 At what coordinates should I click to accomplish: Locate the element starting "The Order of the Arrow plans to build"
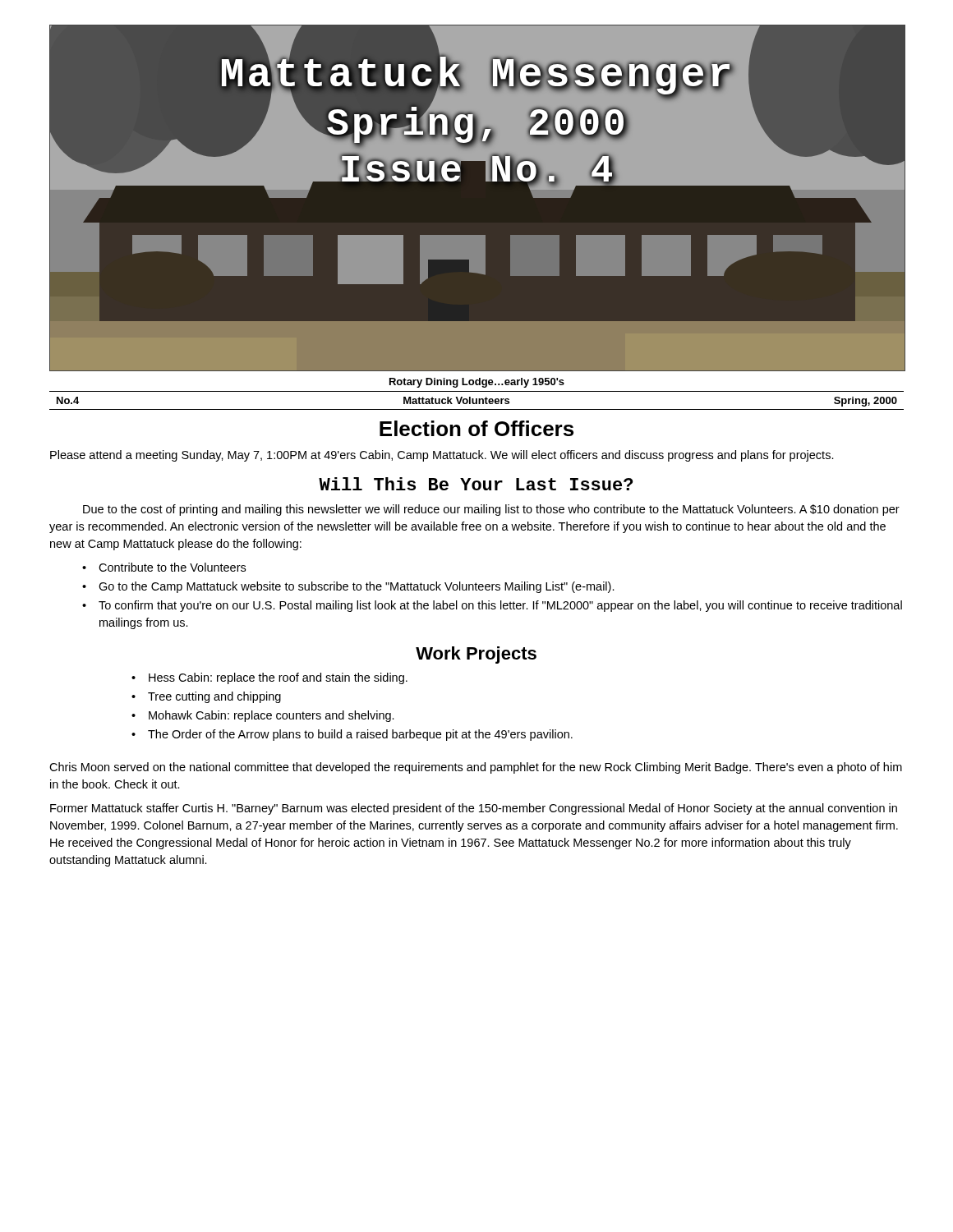click(x=361, y=734)
